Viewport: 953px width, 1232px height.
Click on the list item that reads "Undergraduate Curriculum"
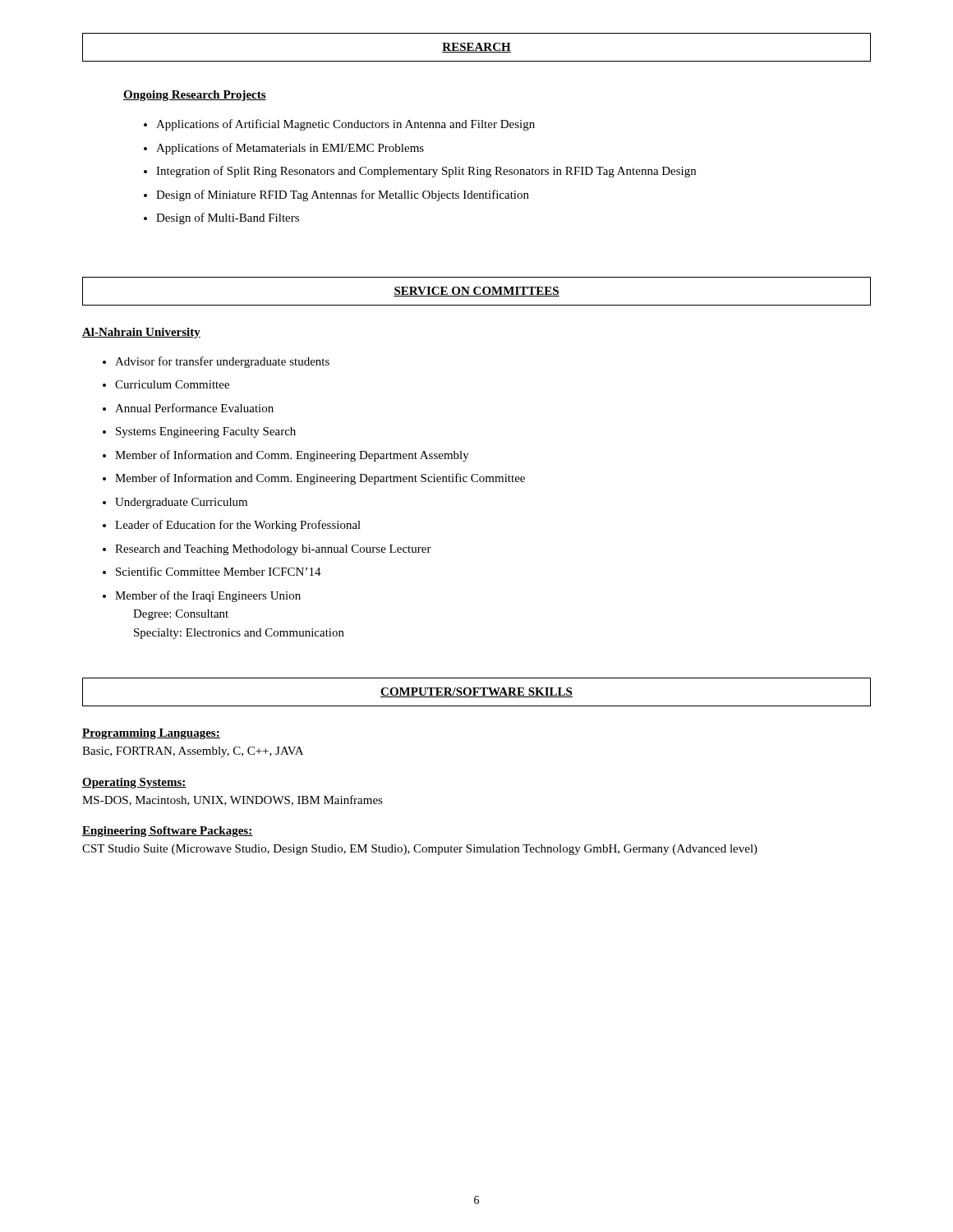pos(181,501)
